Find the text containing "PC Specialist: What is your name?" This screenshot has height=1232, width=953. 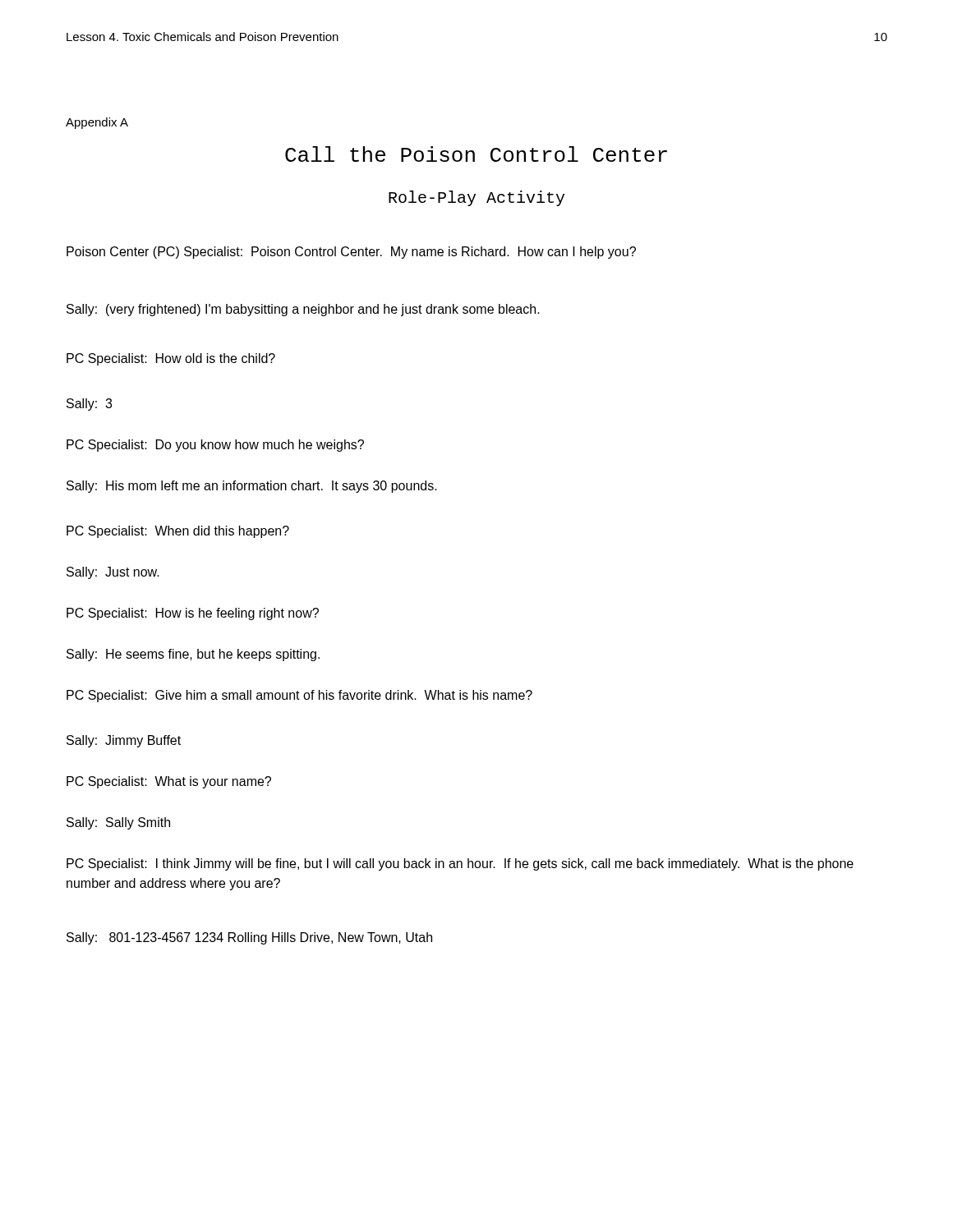(169, 782)
